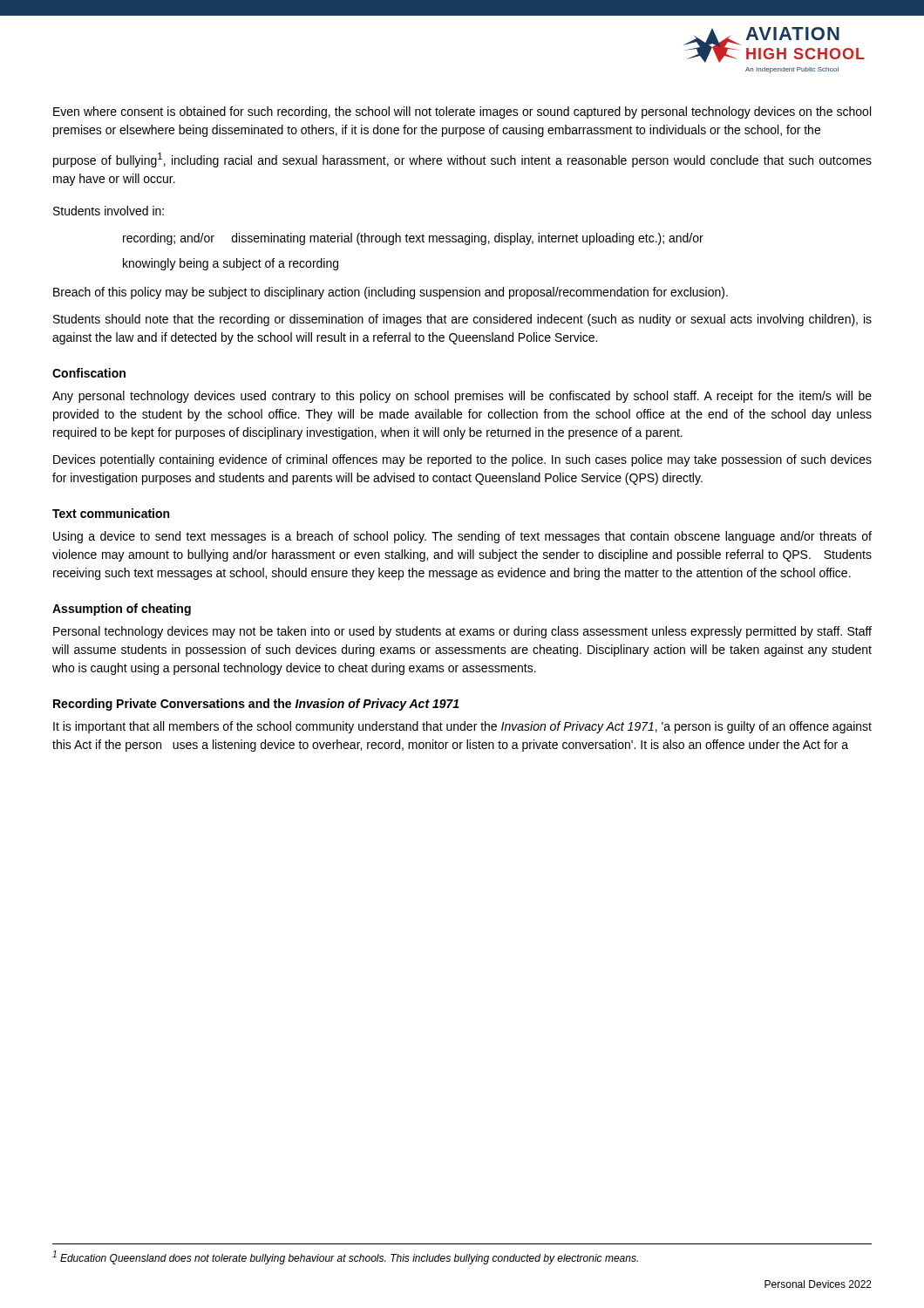Image resolution: width=924 pixels, height=1308 pixels.
Task: Navigate to the region starting "1 Education Queensland does not tolerate bullying"
Action: click(x=346, y=1257)
